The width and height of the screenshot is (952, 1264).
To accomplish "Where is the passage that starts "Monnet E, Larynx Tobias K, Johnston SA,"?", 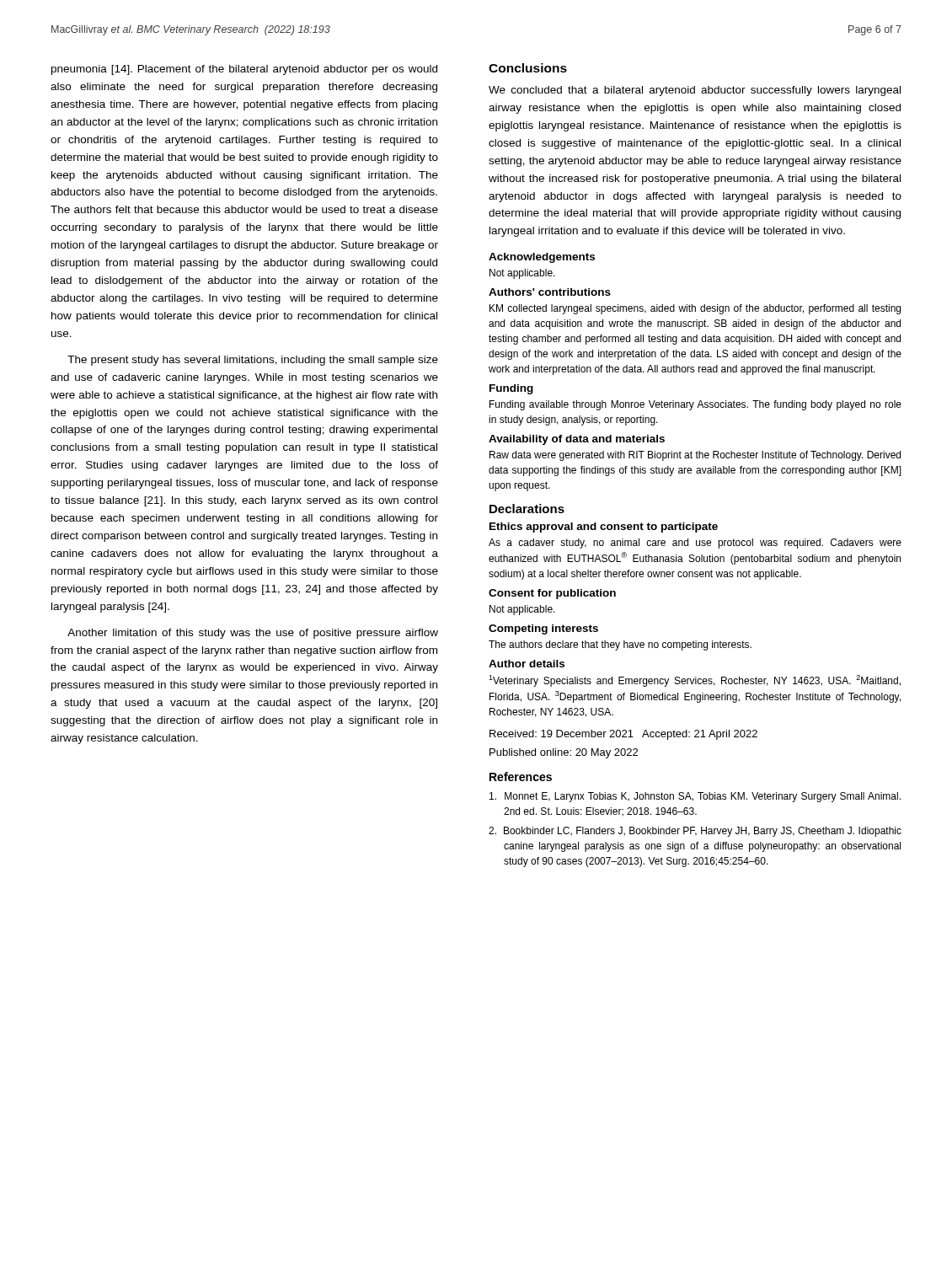I will [695, 804].
